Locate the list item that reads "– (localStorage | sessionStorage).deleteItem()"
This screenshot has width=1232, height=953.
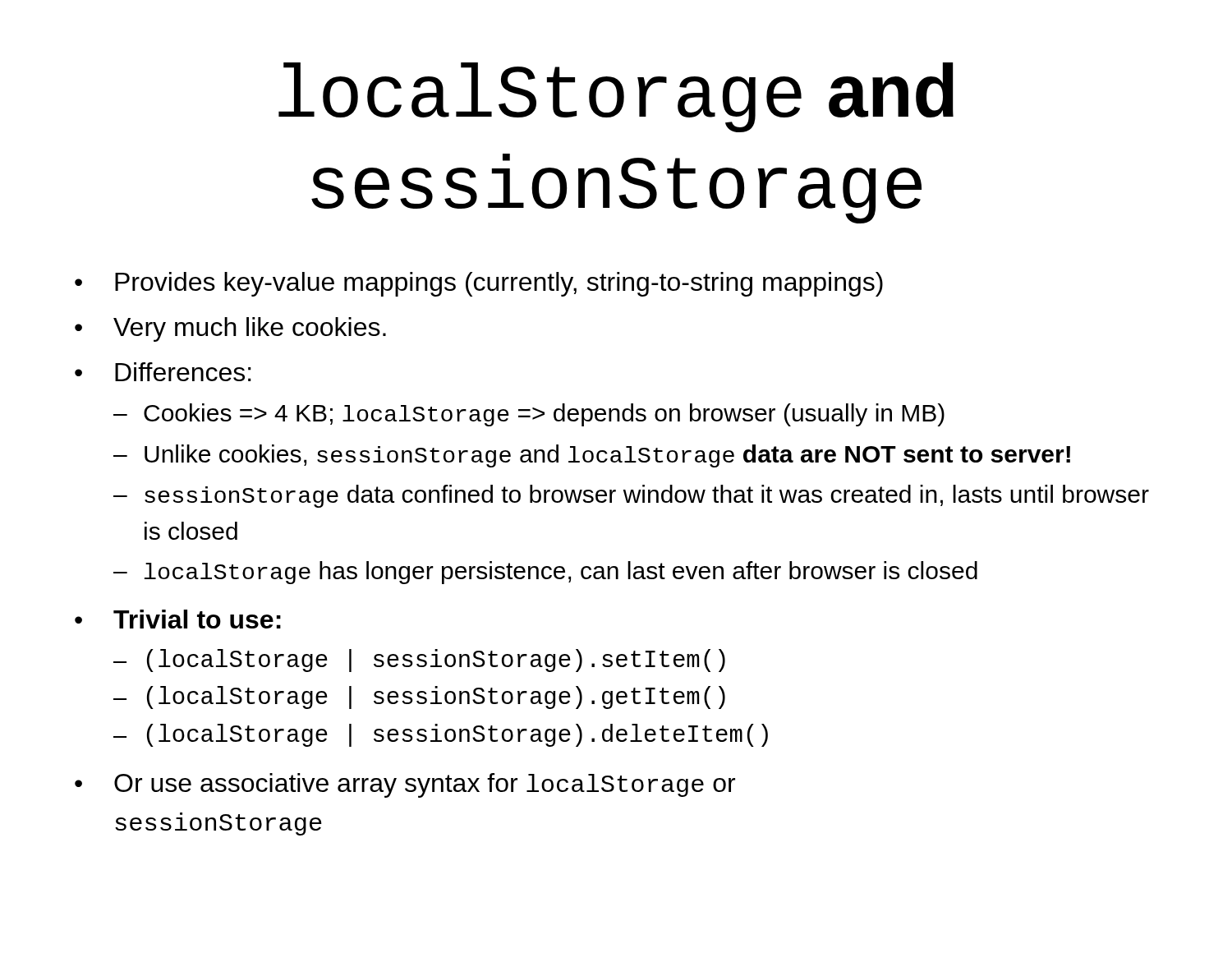coord(443,736)
